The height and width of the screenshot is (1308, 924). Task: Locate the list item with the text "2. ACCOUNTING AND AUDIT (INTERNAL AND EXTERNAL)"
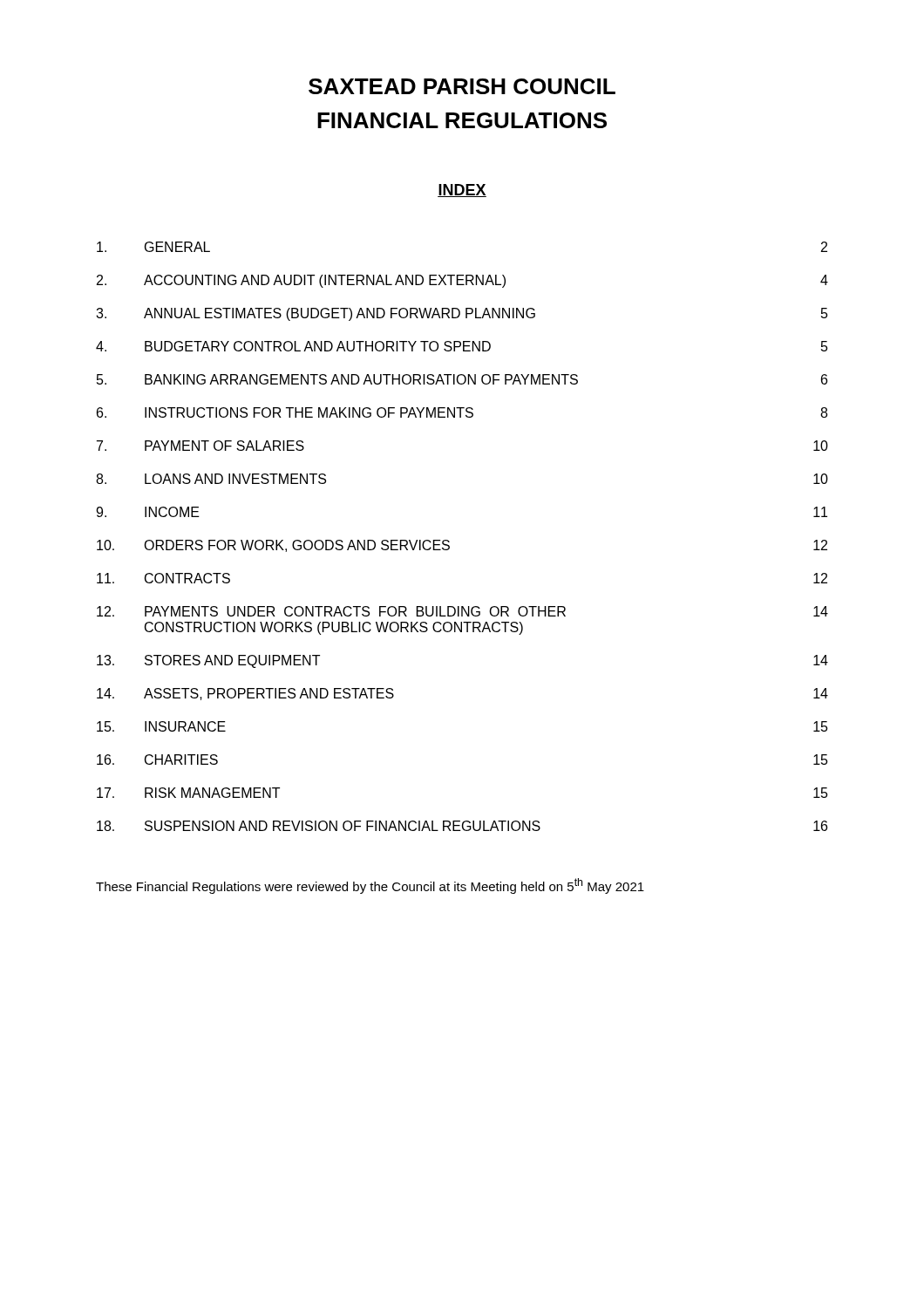coord(462,281)
